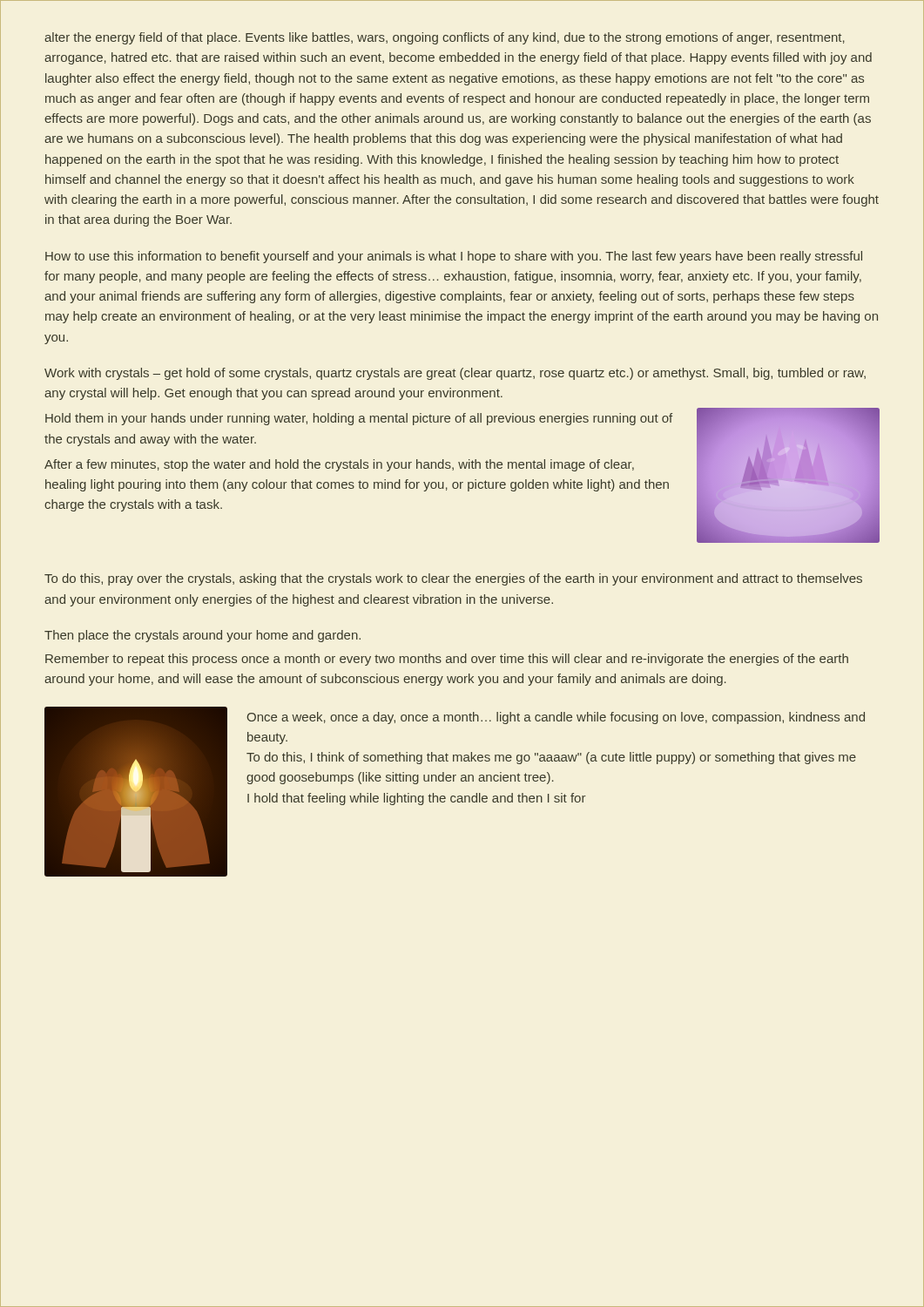Locate the block of text that opens with "After a few minutes,"
The height and width of the screenshot is (1307, 924).
pyautogui.click(x=357, y=484)
